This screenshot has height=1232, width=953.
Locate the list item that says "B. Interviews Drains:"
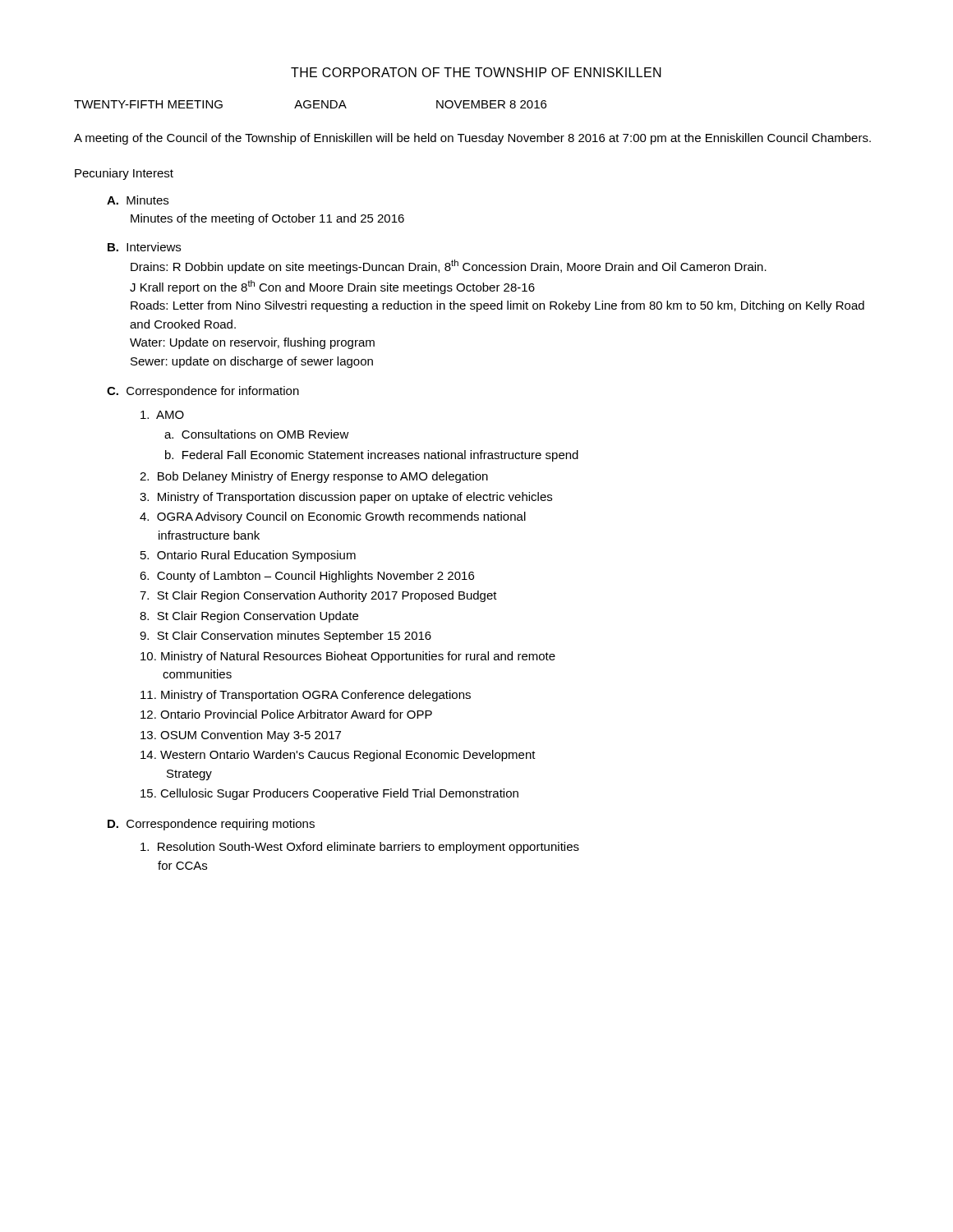point(493,304)
